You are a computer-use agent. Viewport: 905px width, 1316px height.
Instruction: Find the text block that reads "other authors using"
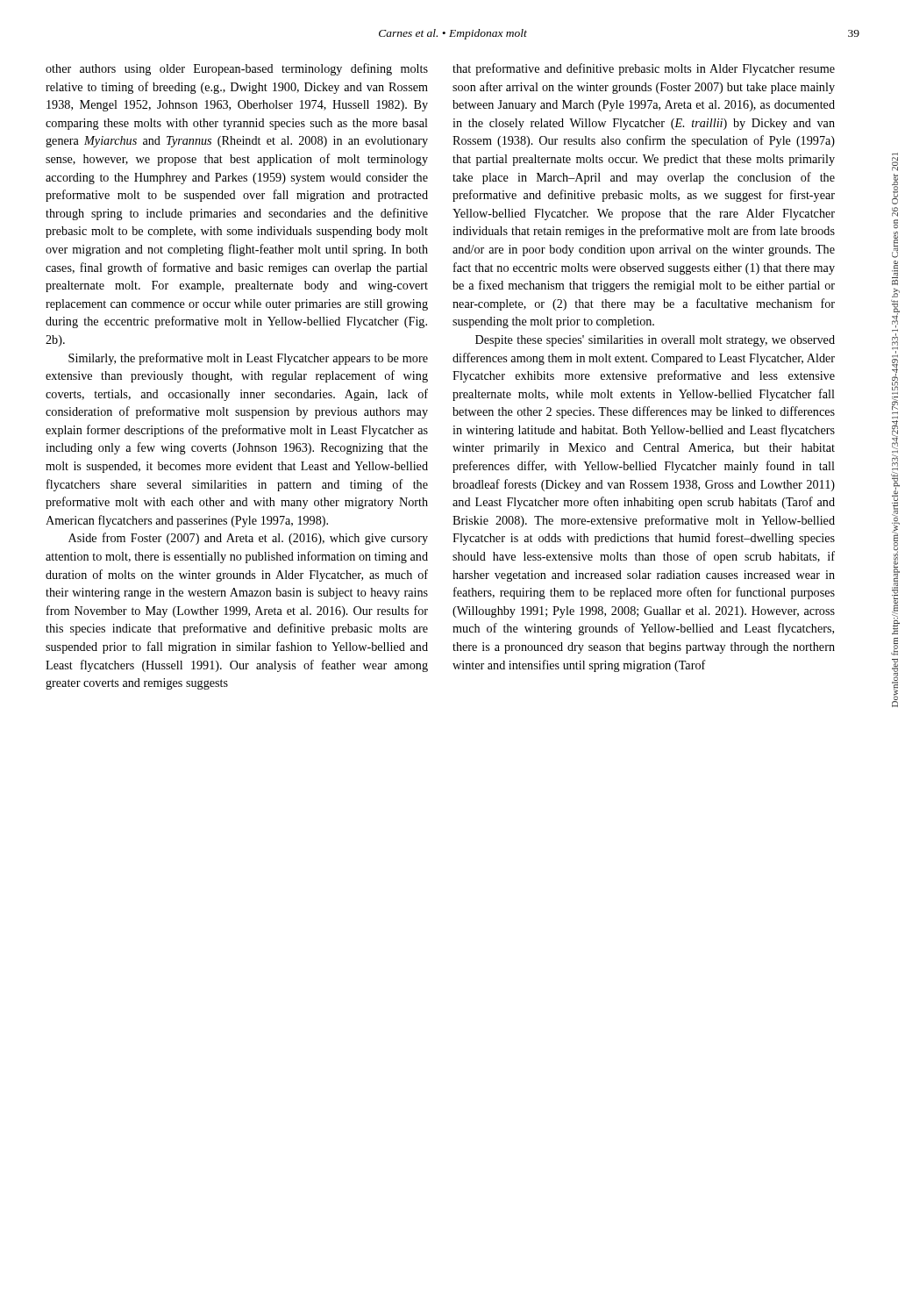pos(237,376)
